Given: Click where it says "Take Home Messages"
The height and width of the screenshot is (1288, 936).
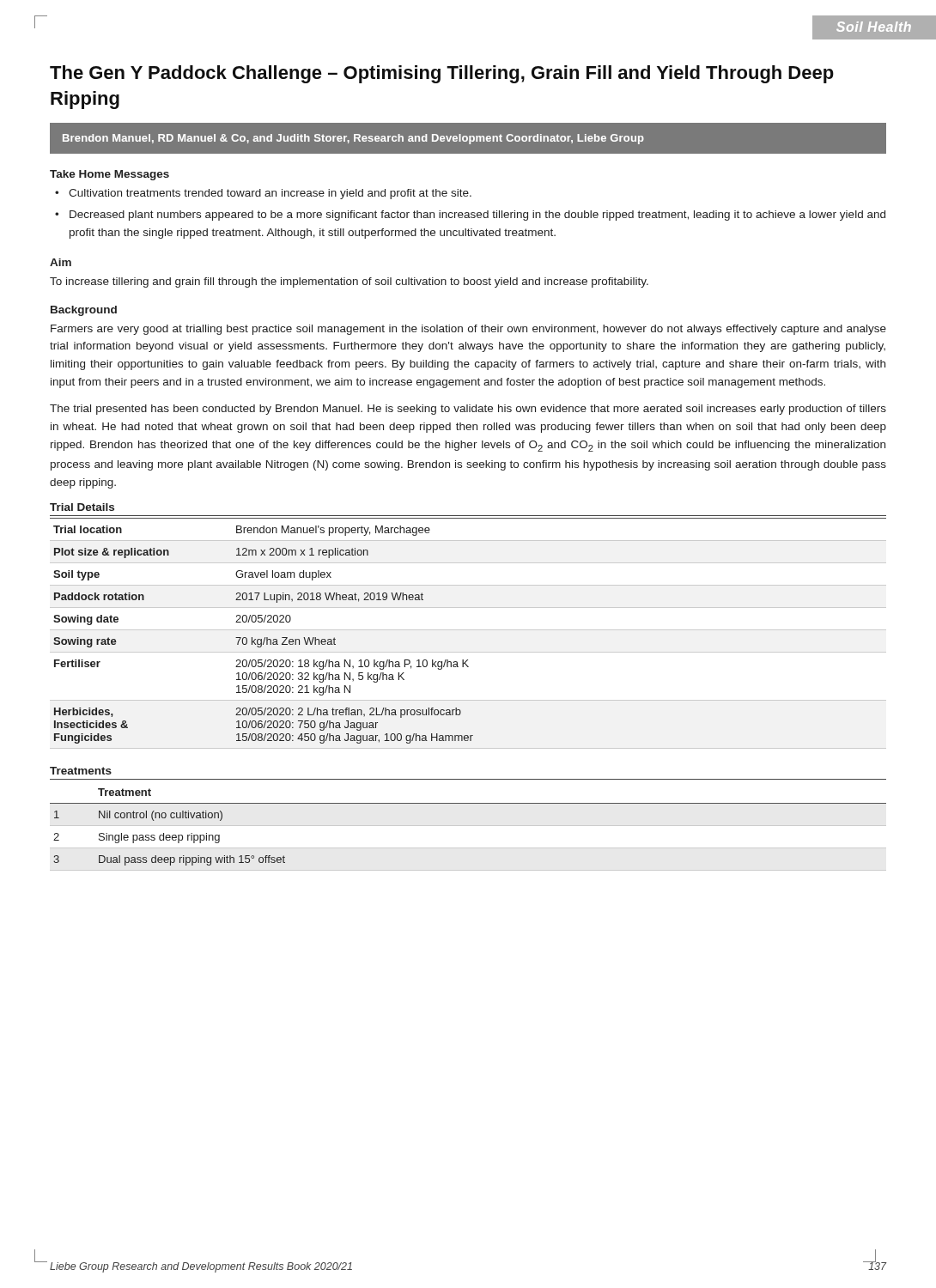Looking at the screenshot, I should pos(110,174).
